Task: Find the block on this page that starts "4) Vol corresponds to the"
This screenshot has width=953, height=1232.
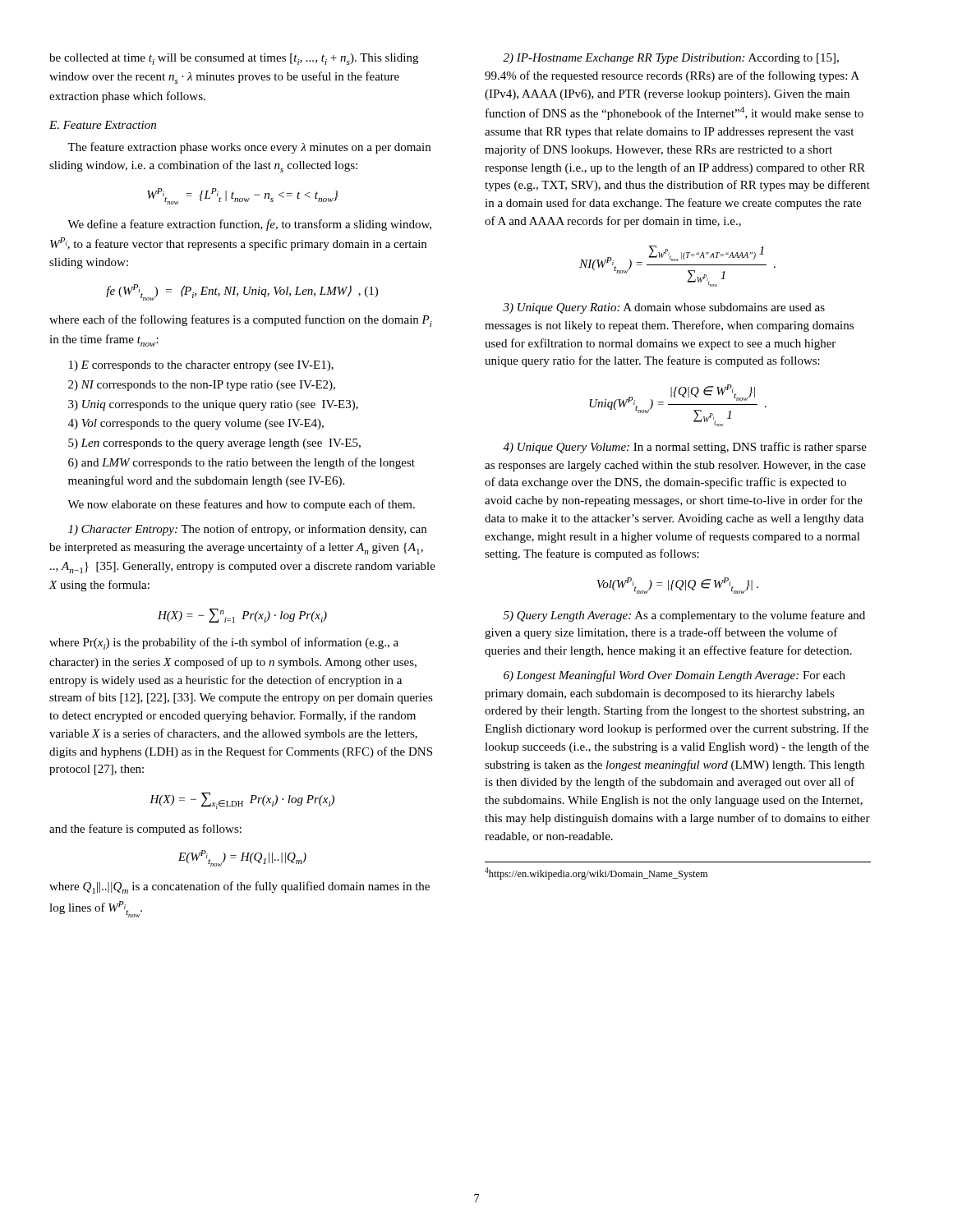Action: [x=196, y=423]
